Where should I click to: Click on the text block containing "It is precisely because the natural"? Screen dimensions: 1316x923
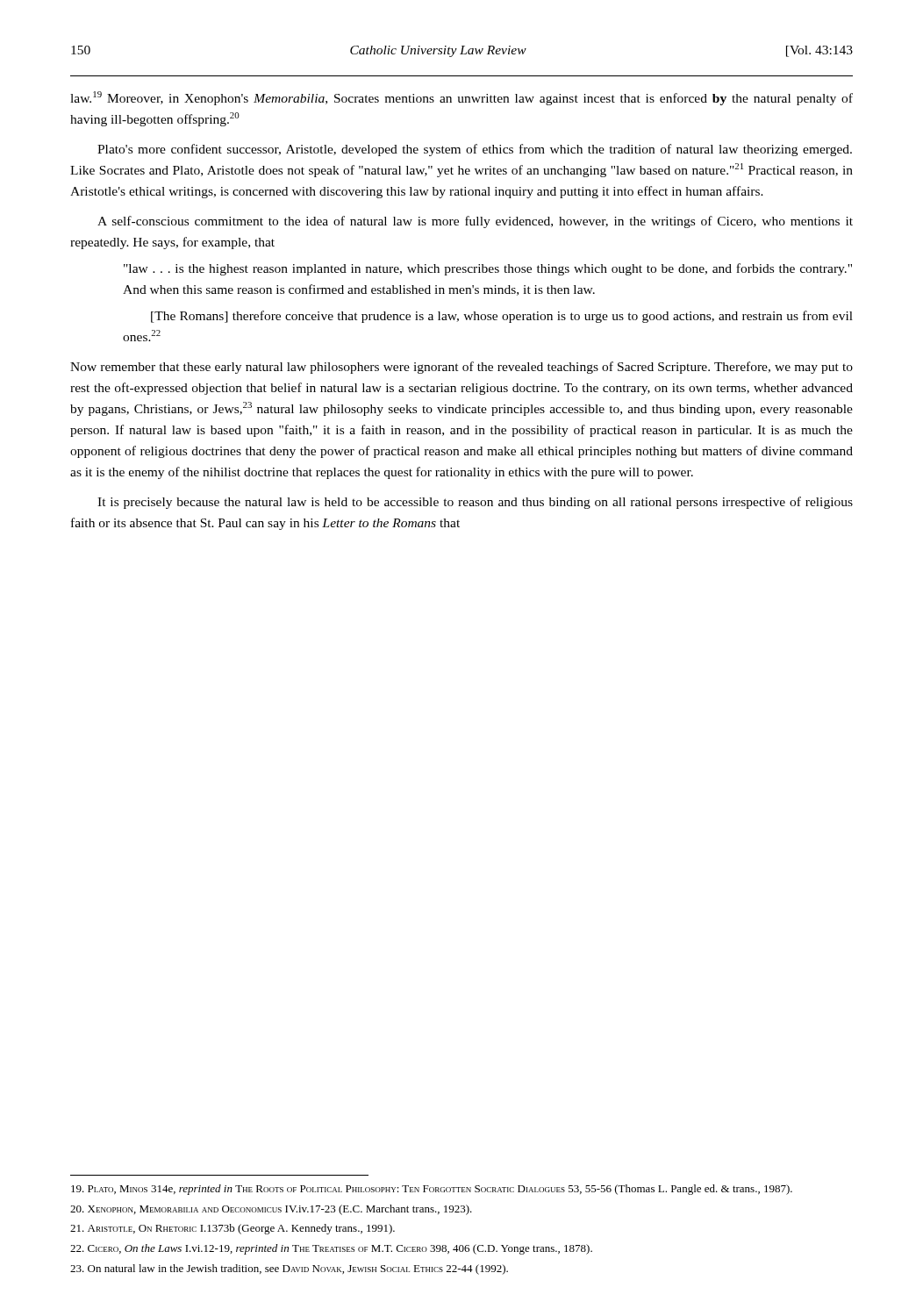(462, 513)
